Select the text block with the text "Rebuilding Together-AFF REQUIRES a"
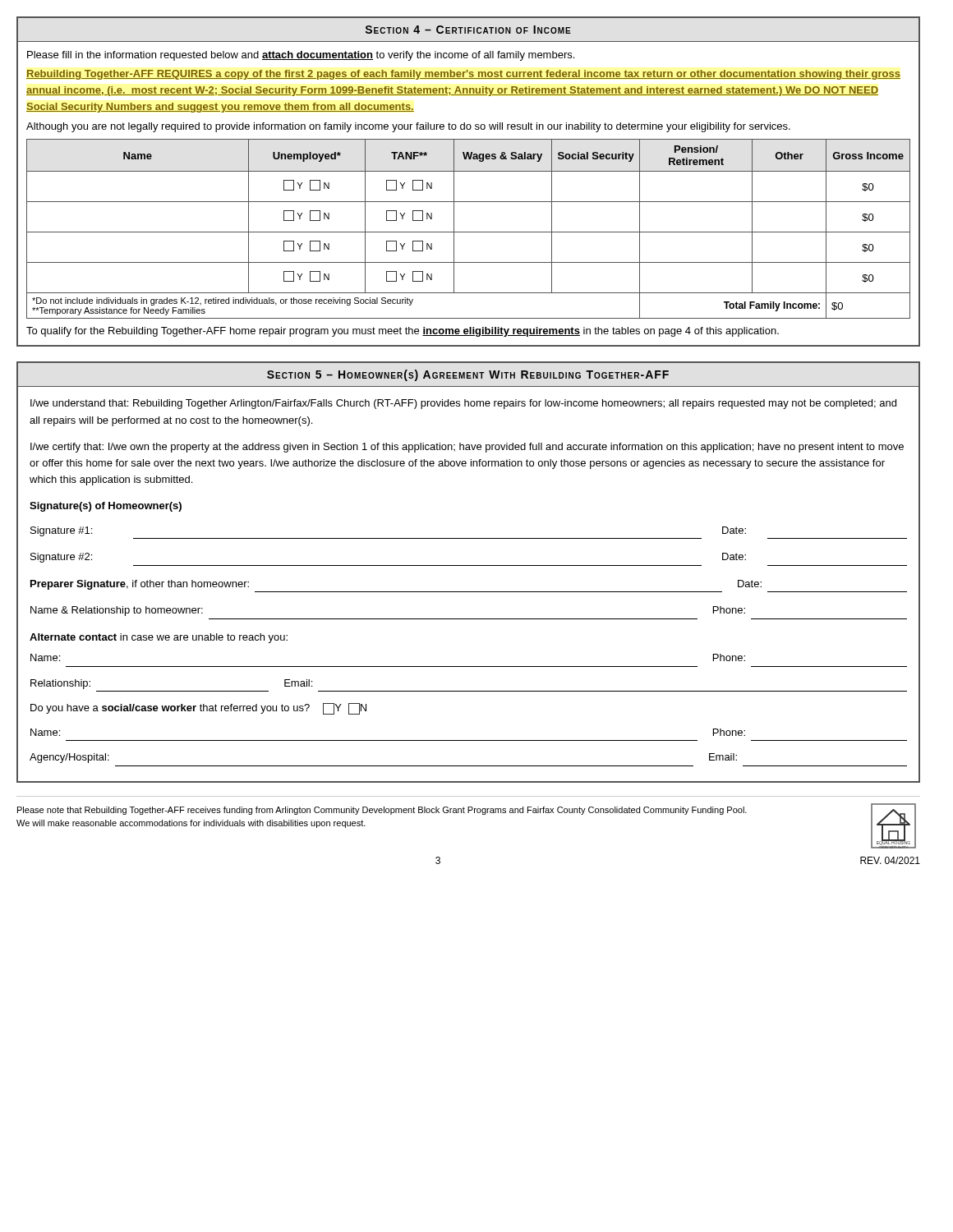953x1232 pixels. pos(463,90)
